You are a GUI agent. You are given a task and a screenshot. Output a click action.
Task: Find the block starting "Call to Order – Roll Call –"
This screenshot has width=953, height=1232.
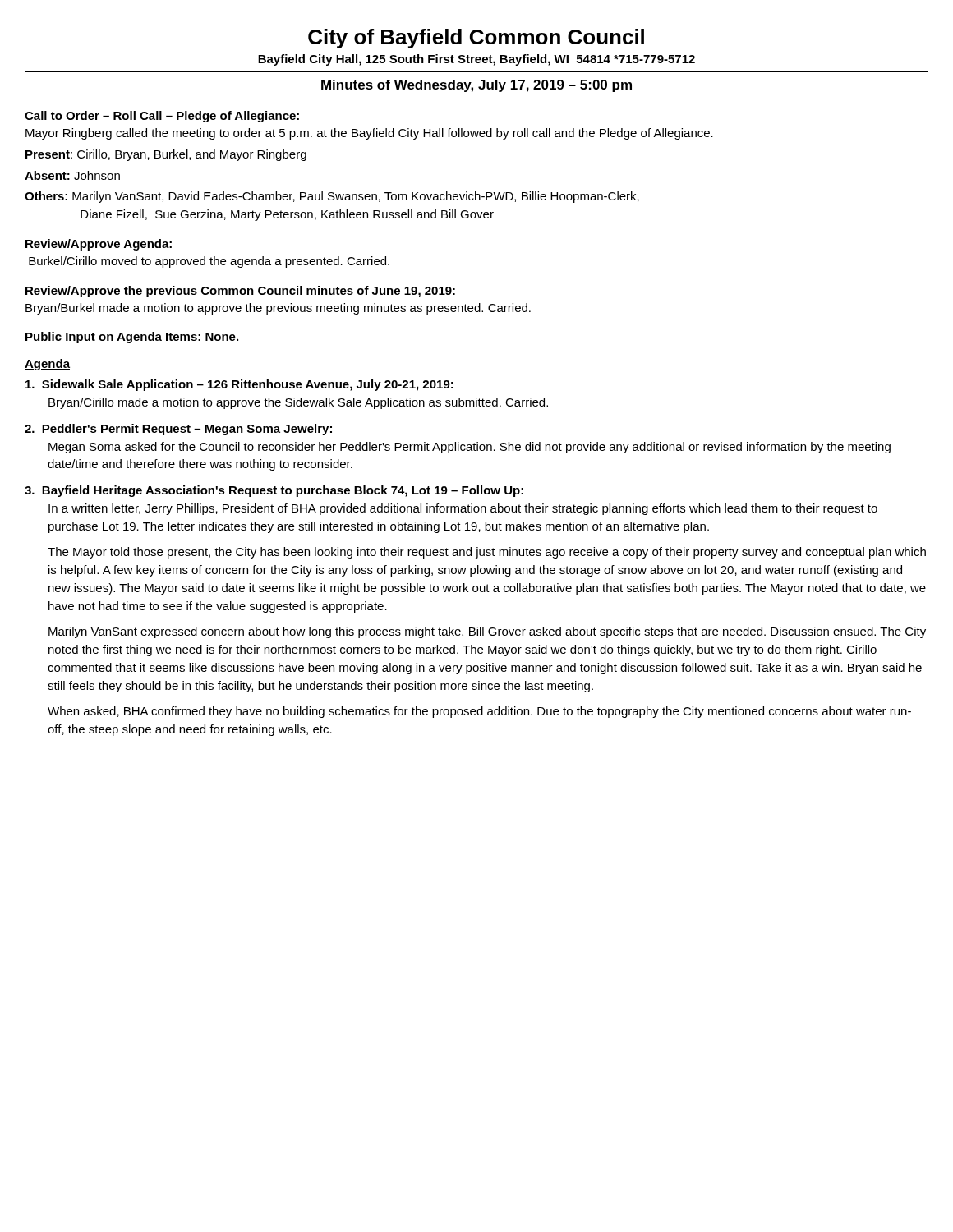click(x=162, y=115)
